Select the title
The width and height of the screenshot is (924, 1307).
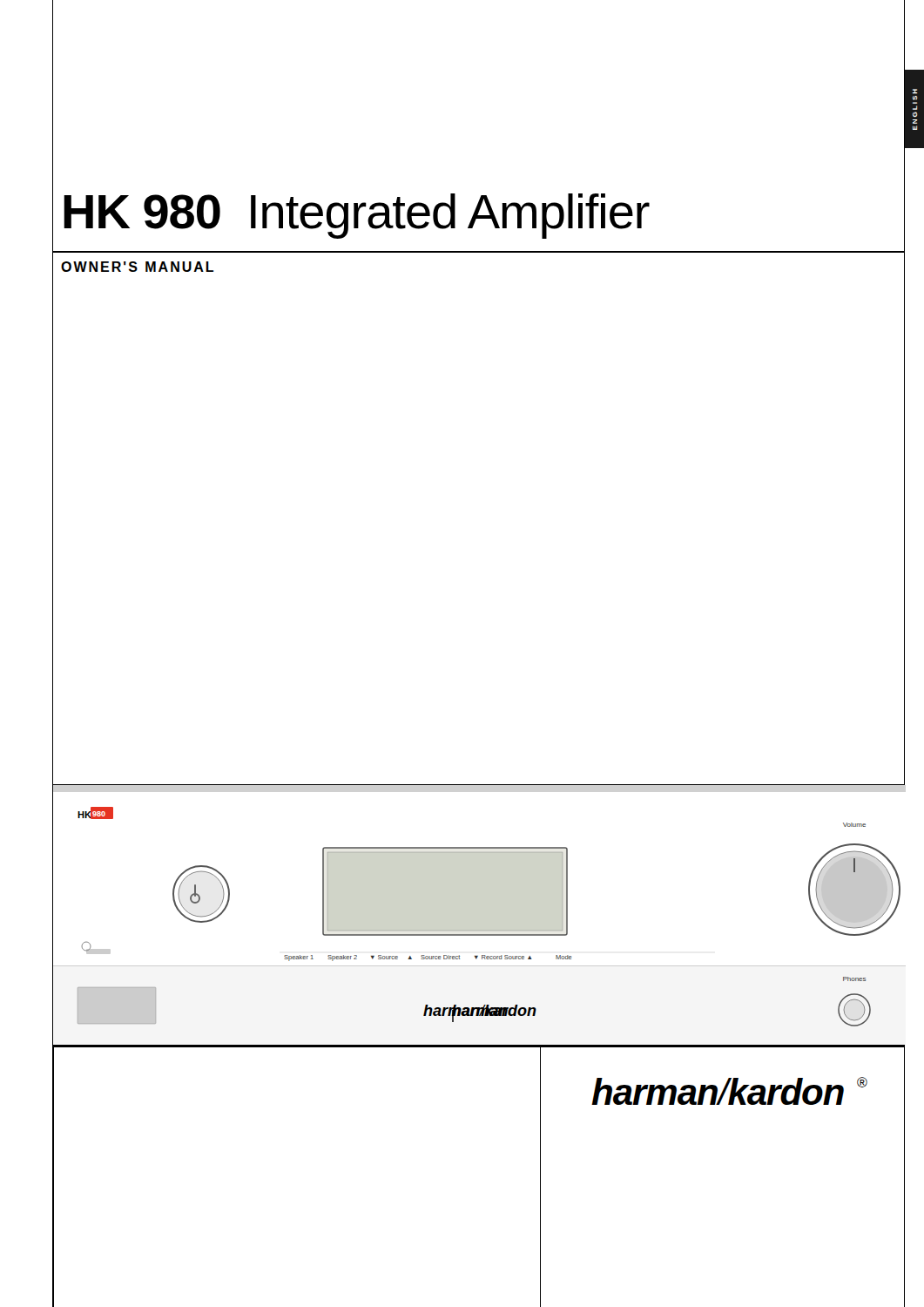click(355, 211)
